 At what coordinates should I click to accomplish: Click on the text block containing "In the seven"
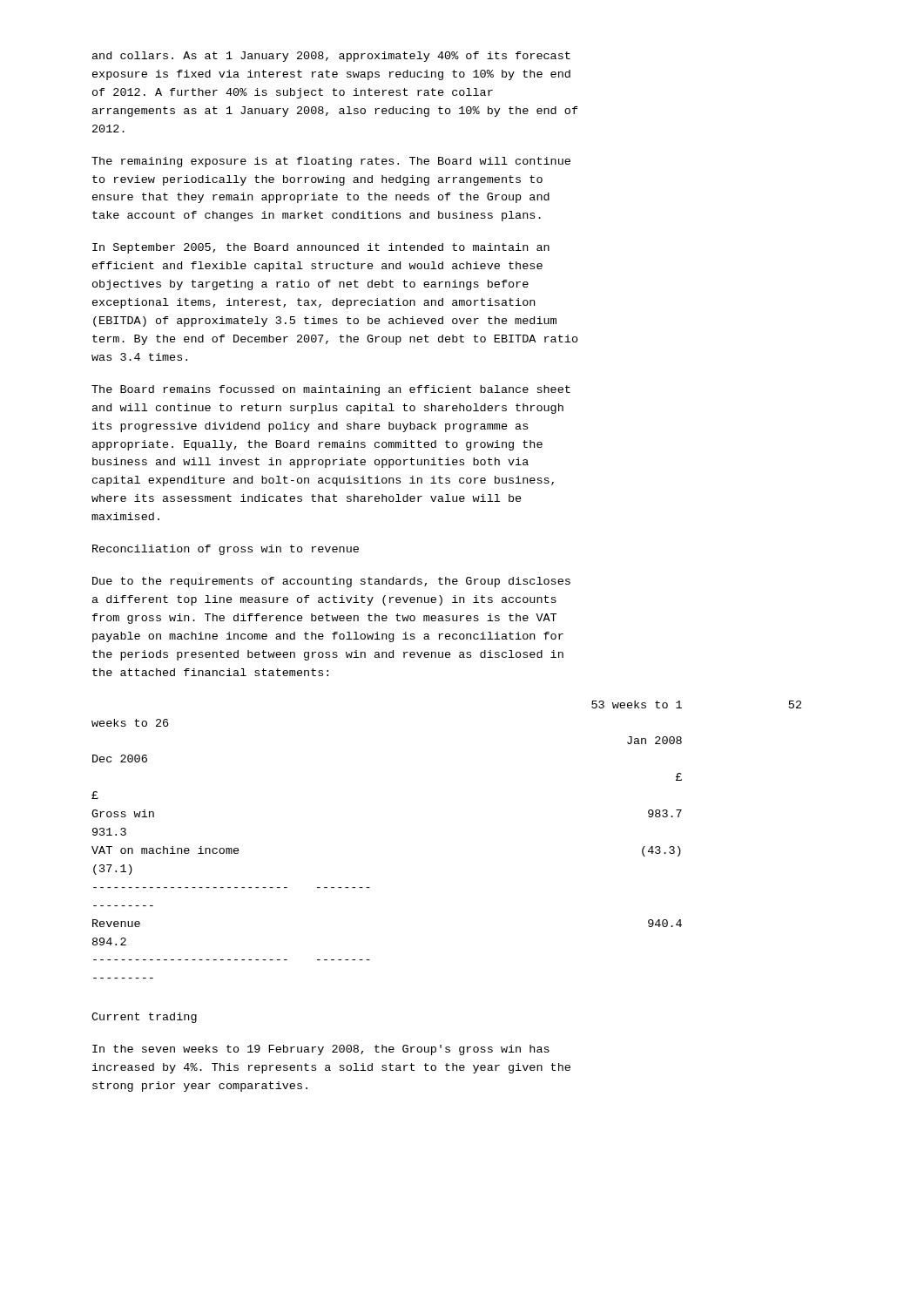point(331,1068)
